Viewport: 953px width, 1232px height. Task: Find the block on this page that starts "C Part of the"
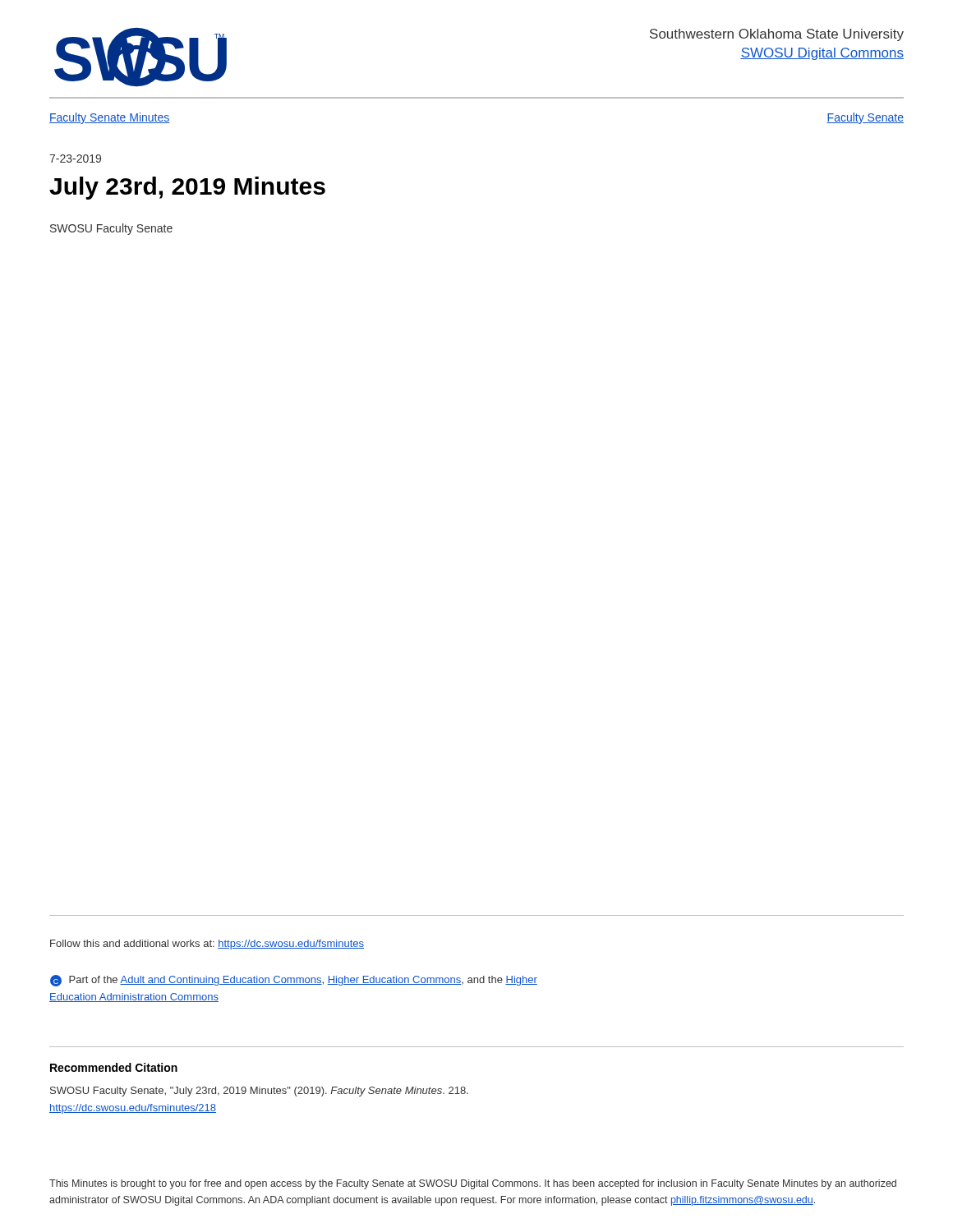293,988
